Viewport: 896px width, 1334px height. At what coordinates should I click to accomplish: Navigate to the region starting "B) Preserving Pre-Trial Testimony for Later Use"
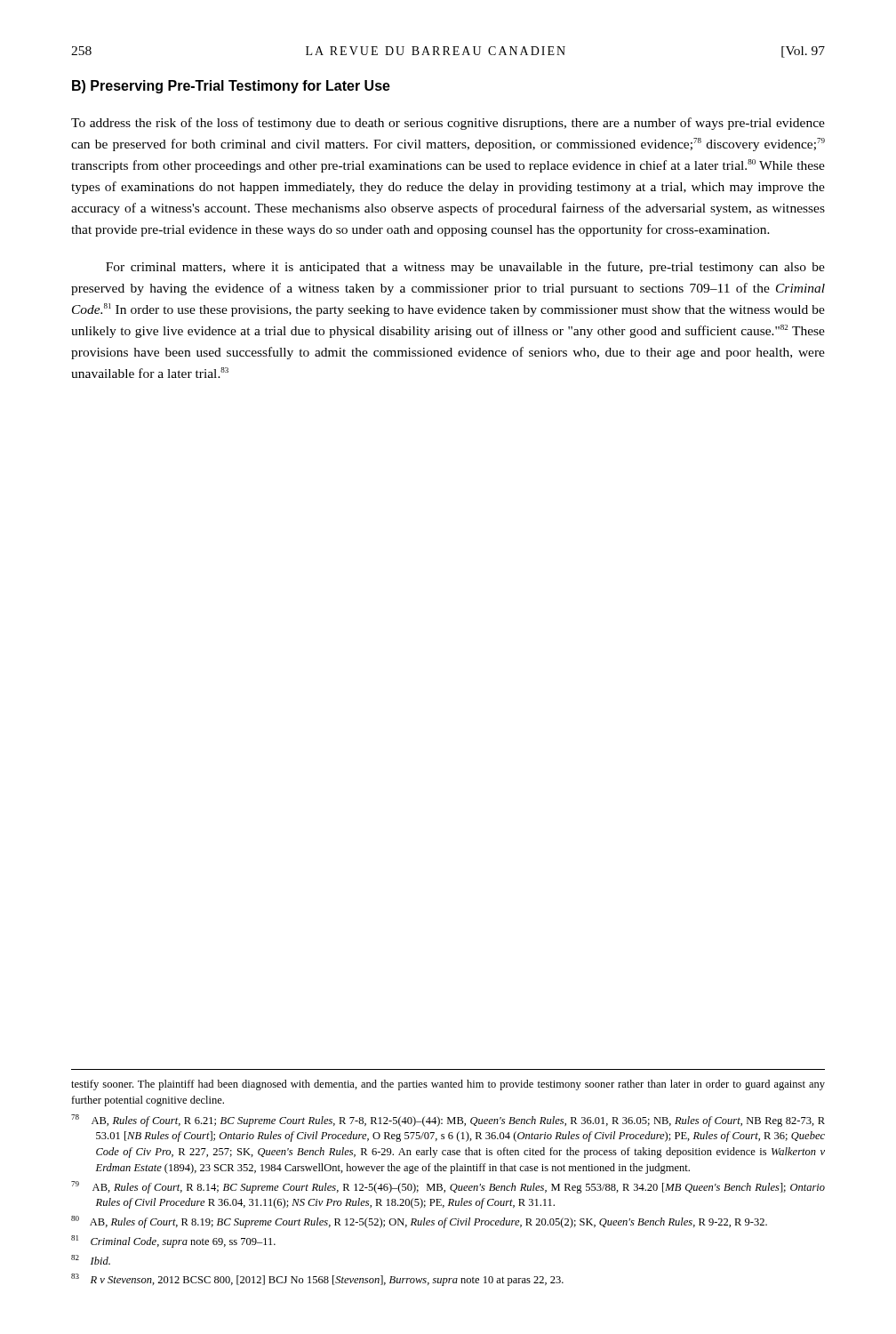pos(231,86)
